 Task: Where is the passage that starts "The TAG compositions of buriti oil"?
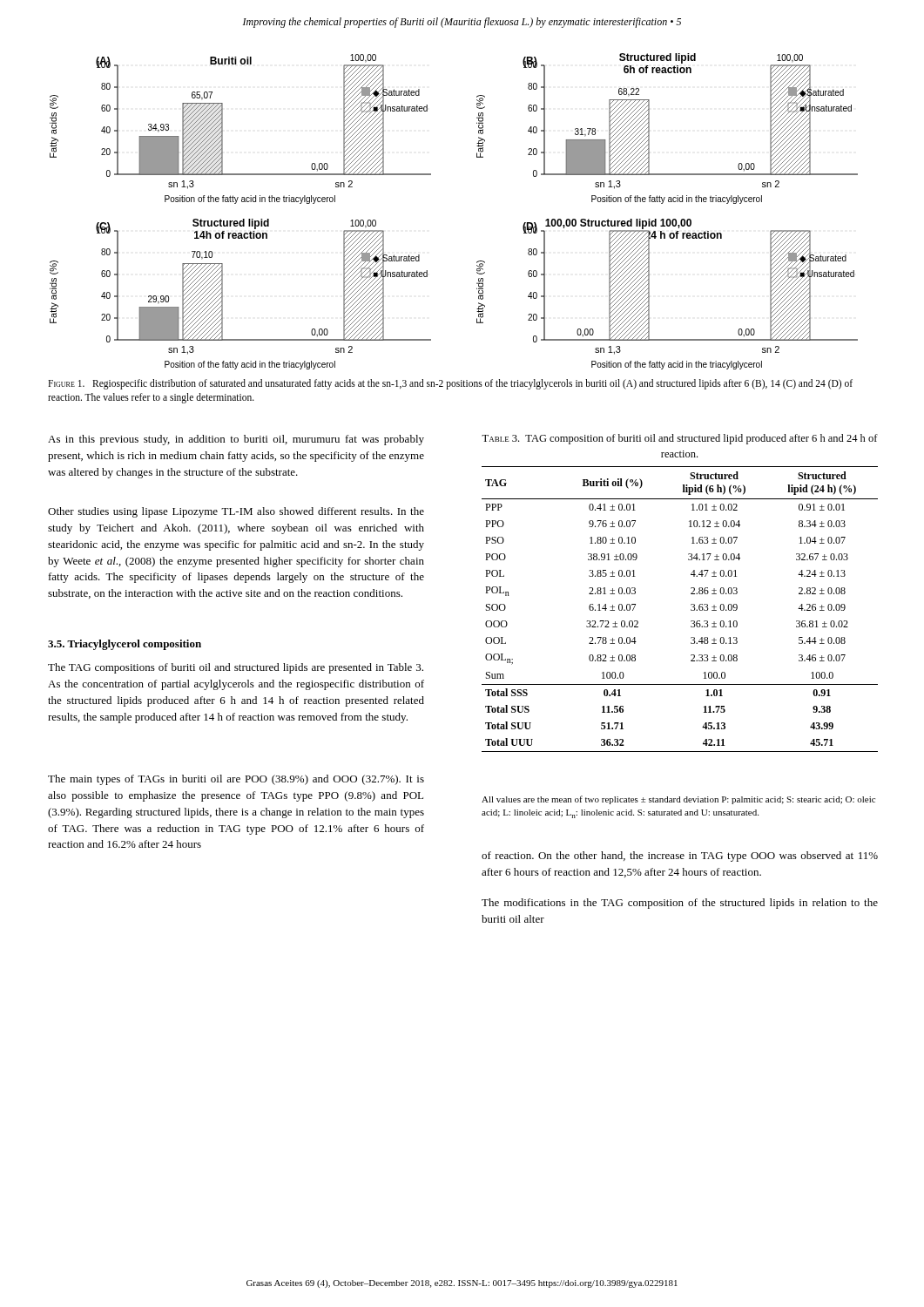[236, 692]
